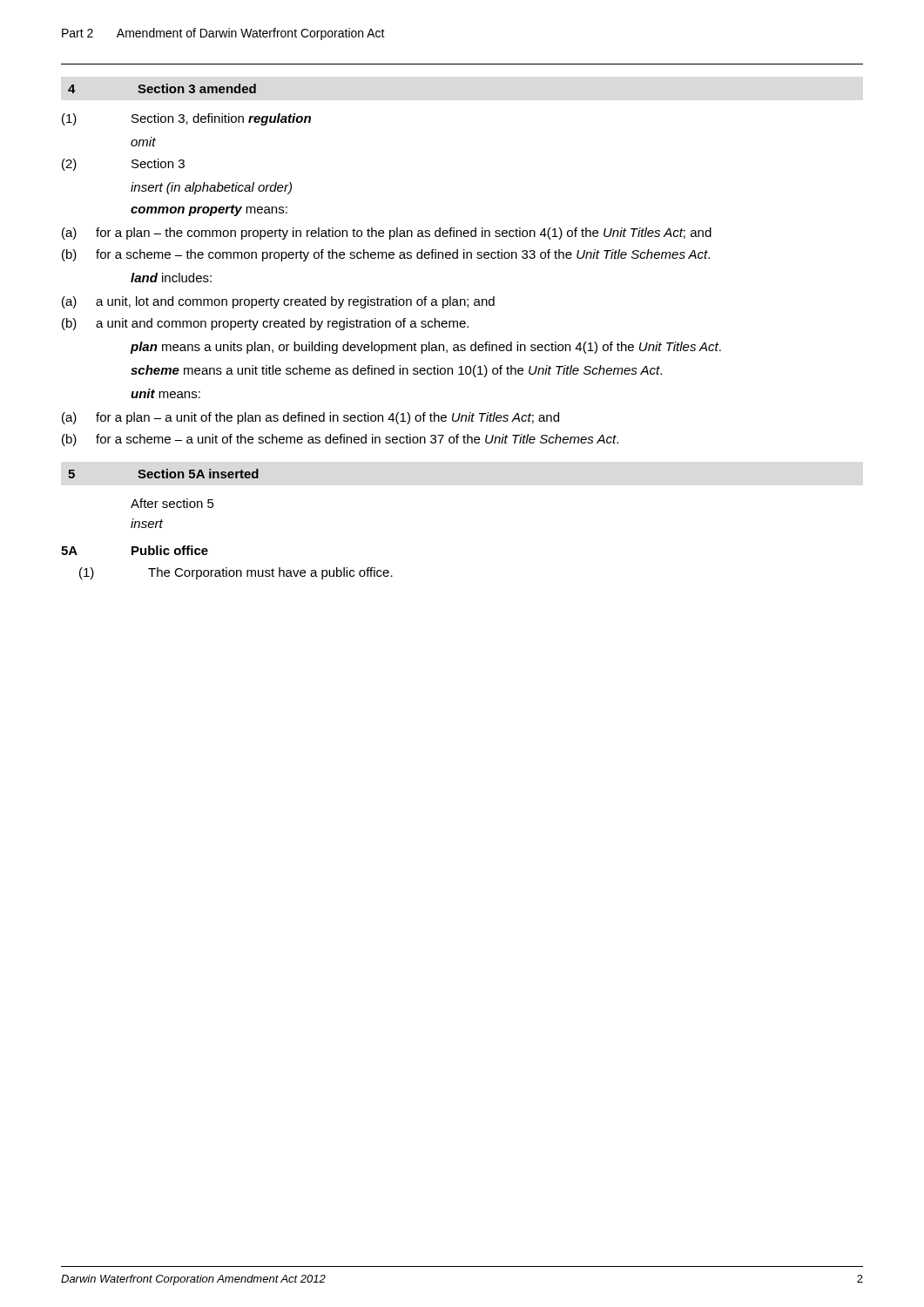Locate the section header that reads "5 Section 5A inserted"

(x=164, y=474)
